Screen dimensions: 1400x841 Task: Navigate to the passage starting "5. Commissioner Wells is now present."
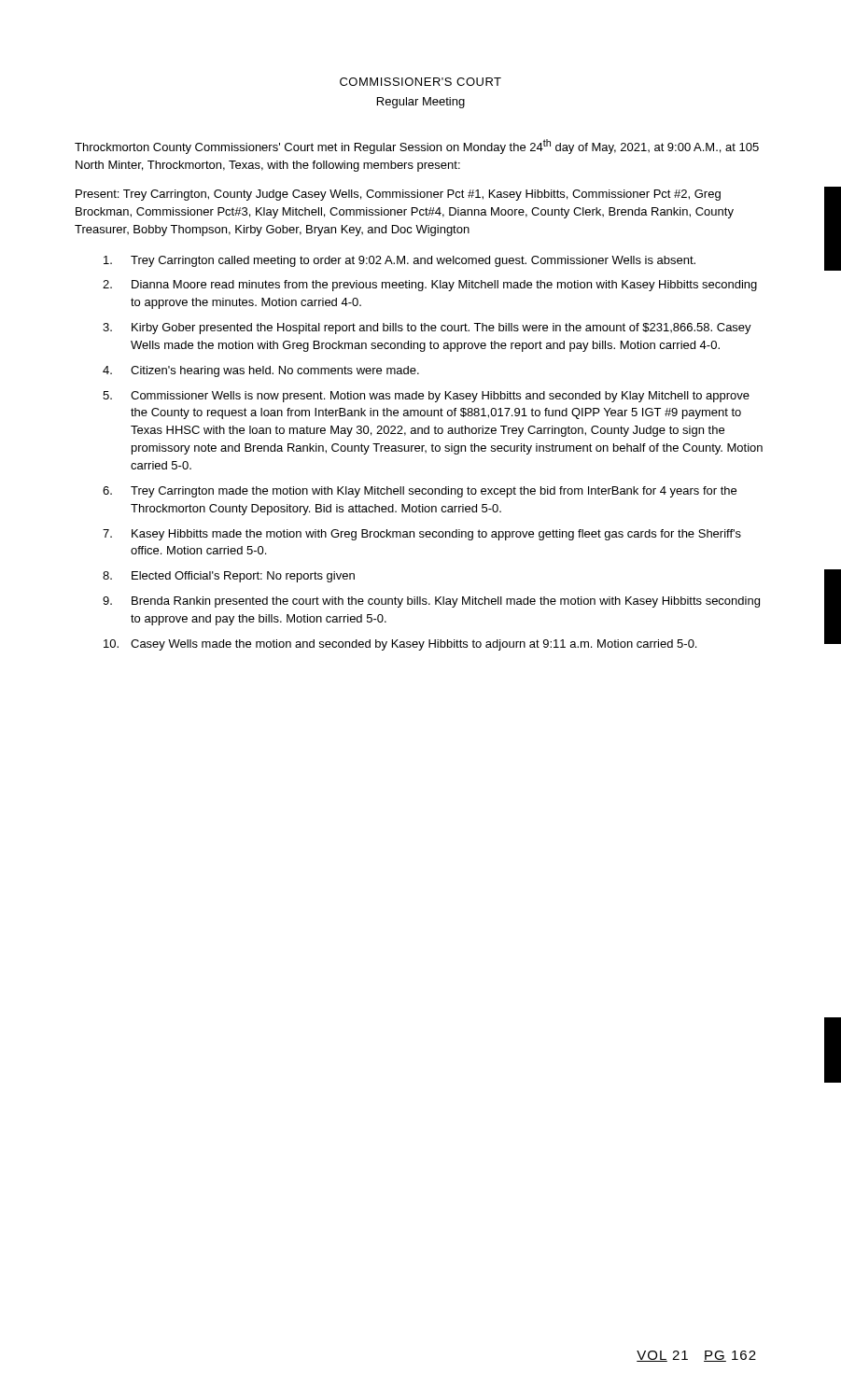(435, 431)
